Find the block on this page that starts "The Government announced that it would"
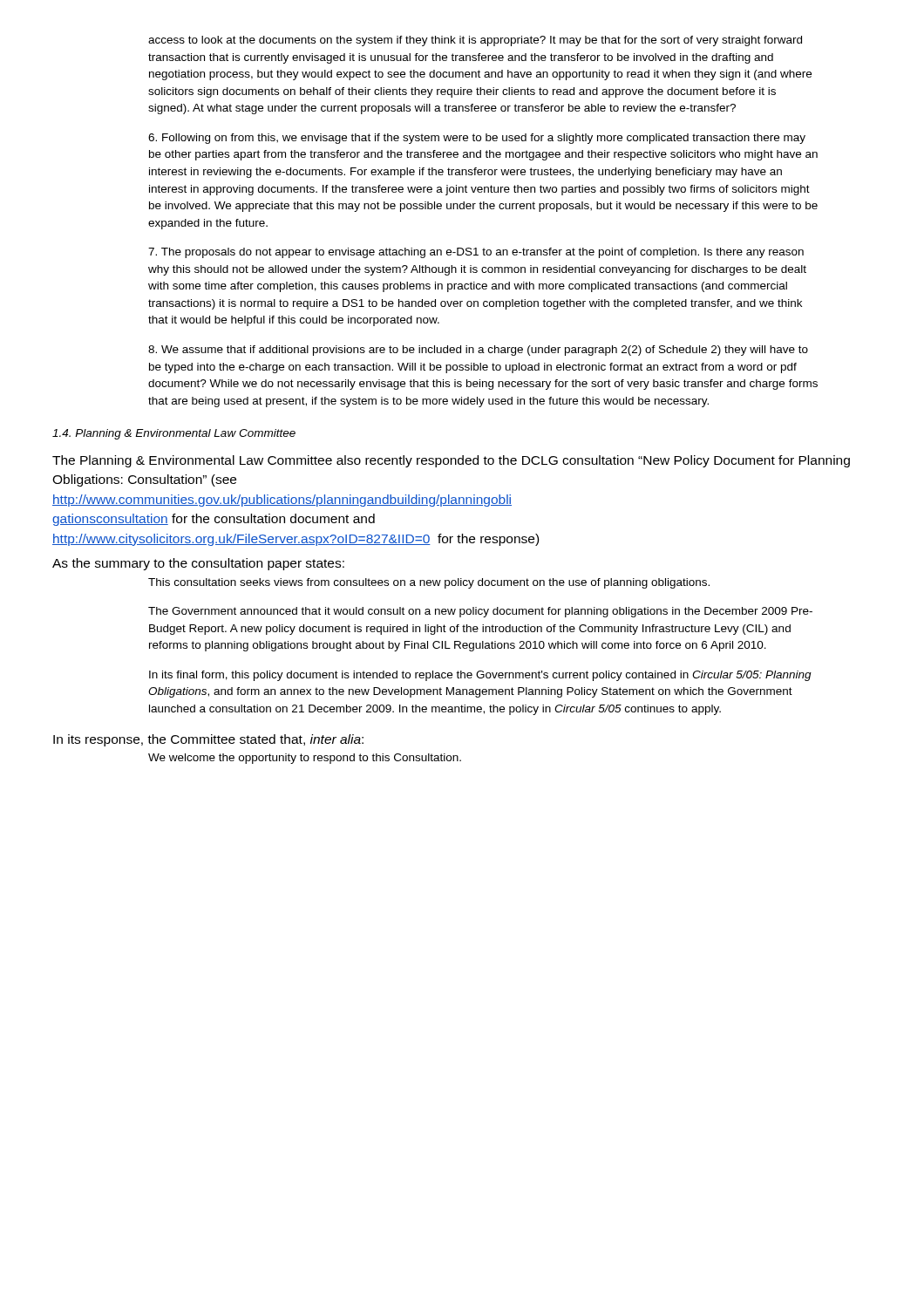The height and width of the screenshot is (1308, 924). pyautogui.click(x=481, y=628)
